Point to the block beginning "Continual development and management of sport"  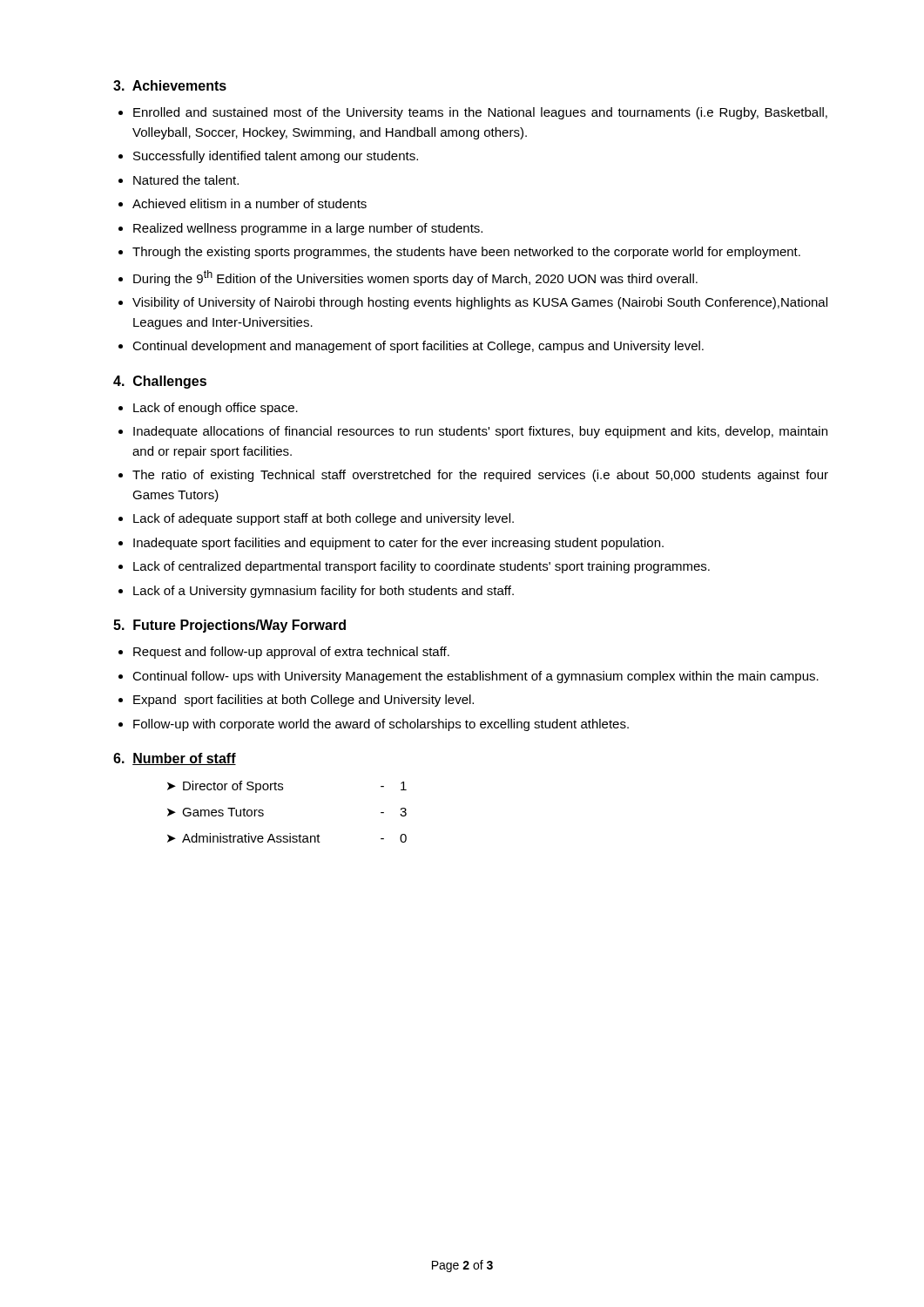click(418, 346)
